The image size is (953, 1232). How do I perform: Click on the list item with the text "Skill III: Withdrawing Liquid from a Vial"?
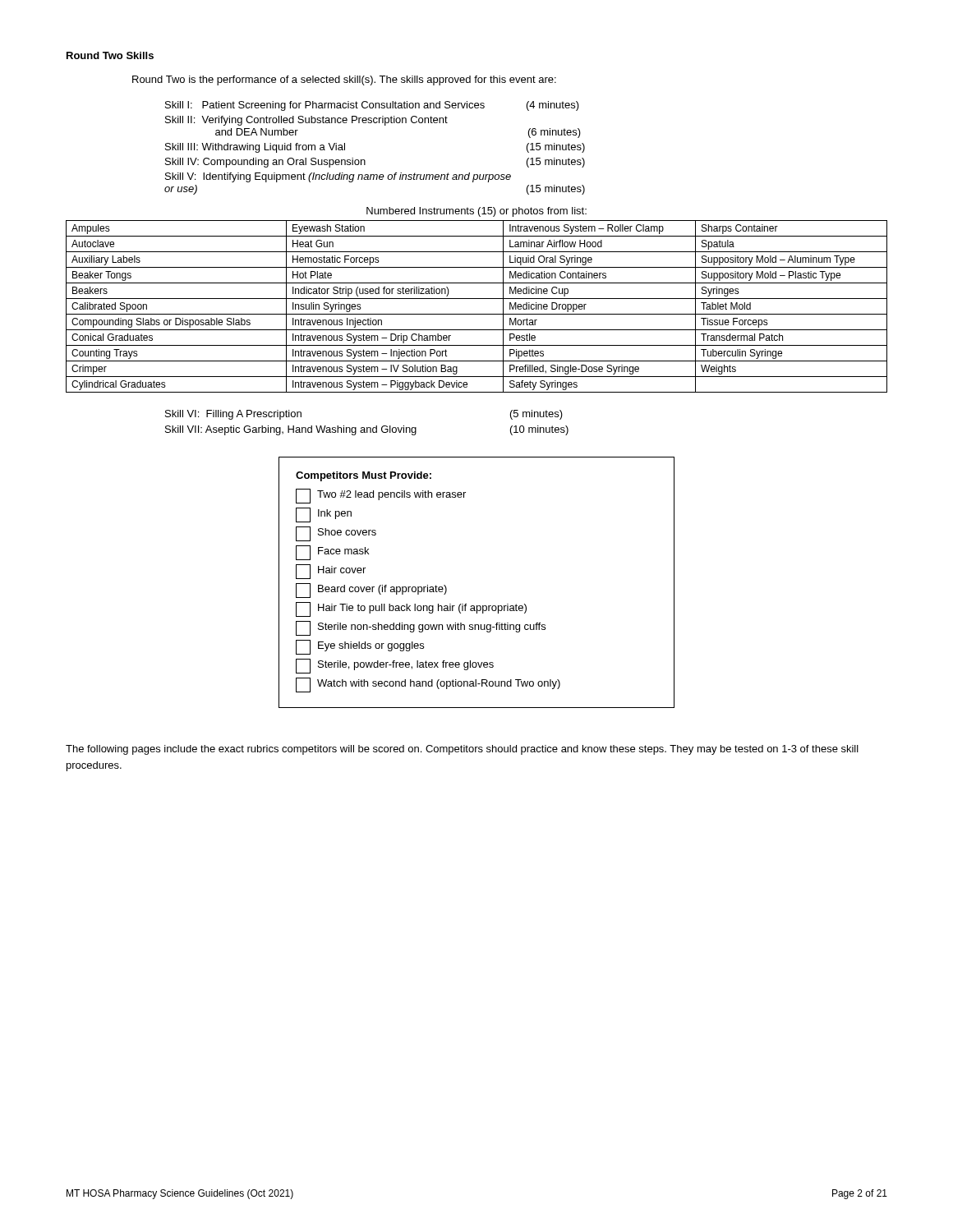click(256, 147)
